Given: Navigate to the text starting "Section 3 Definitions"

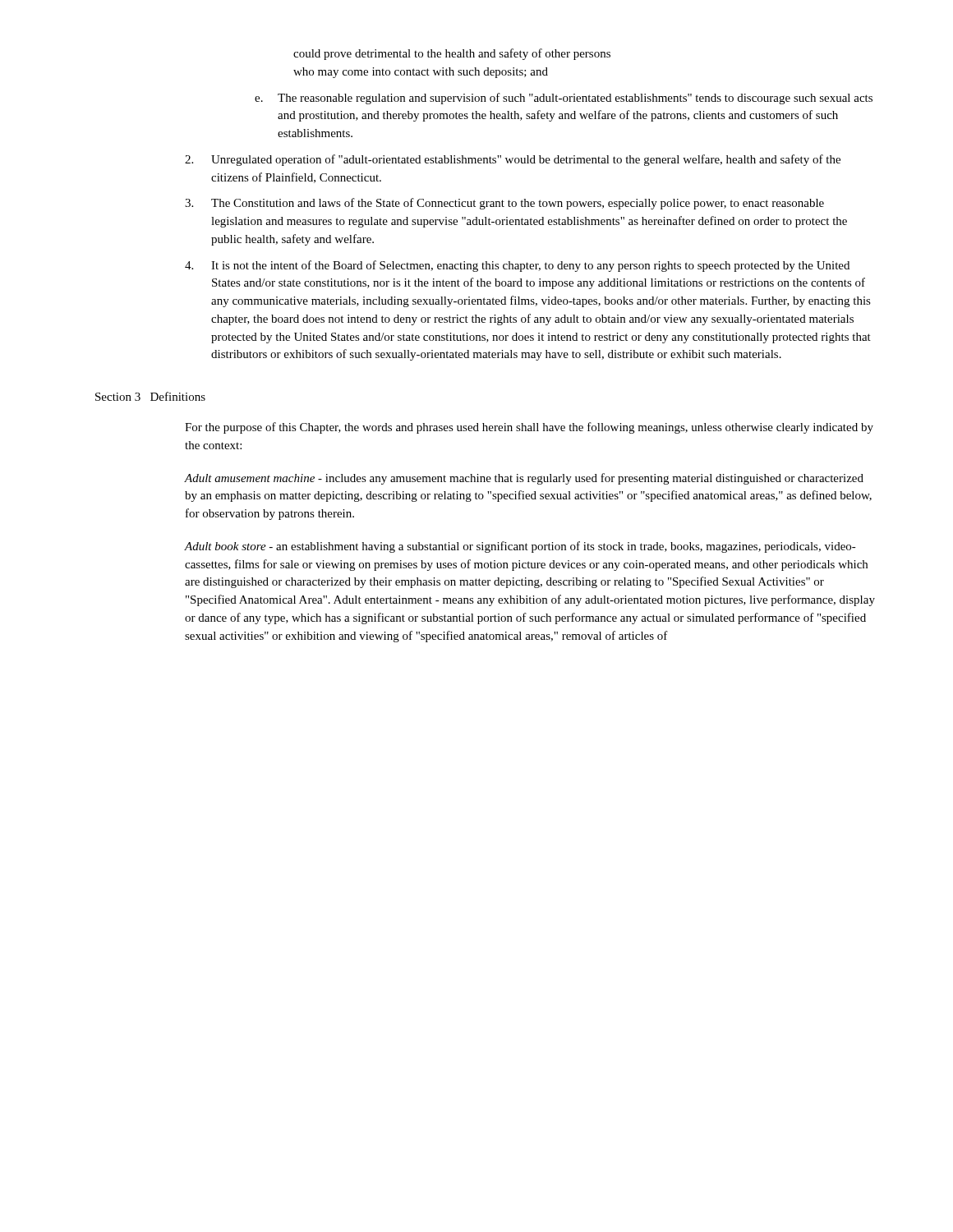Looking at the screenshot, I should point(150,397).
